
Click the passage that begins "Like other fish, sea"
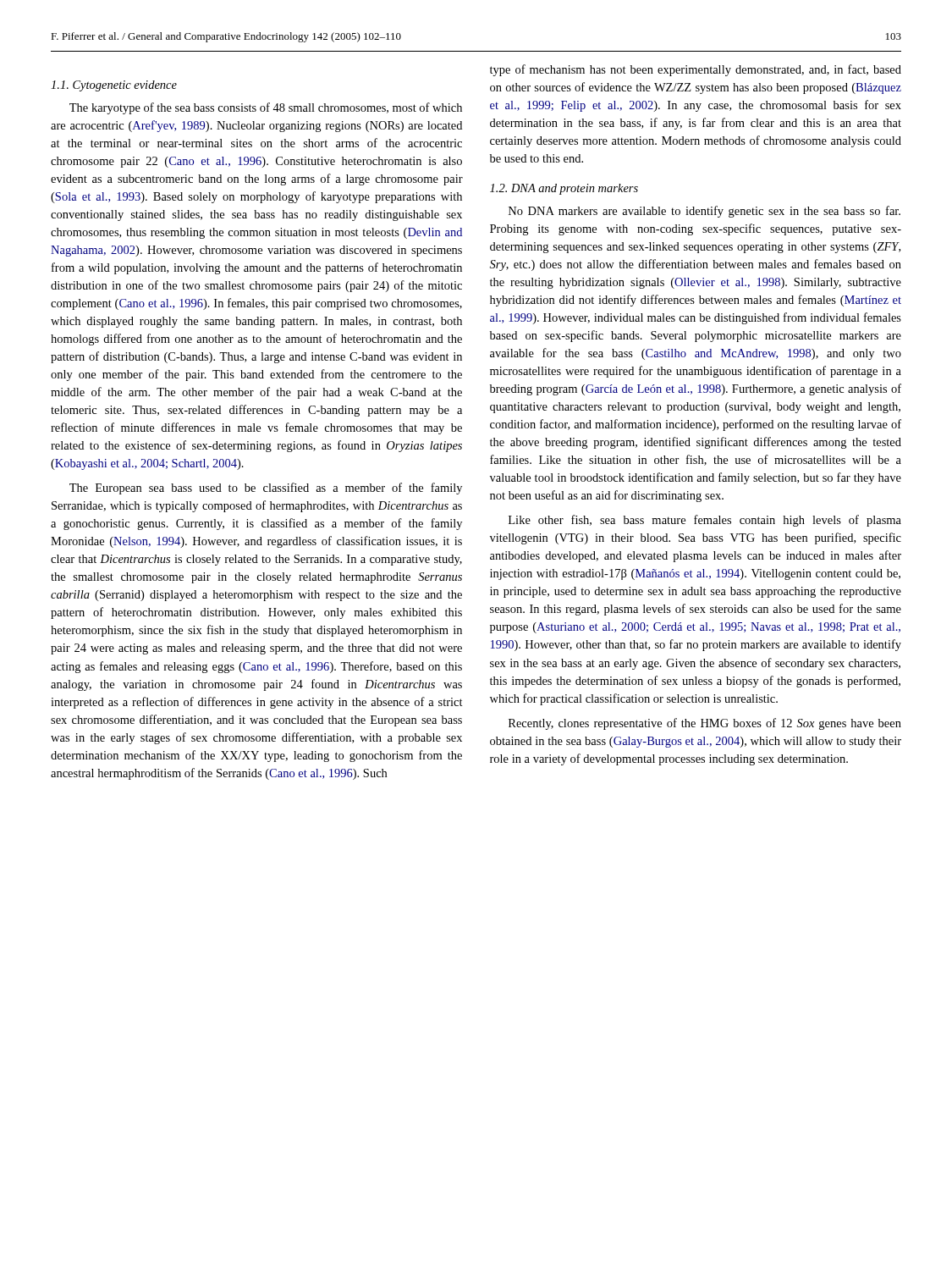(x=695, y=609)
